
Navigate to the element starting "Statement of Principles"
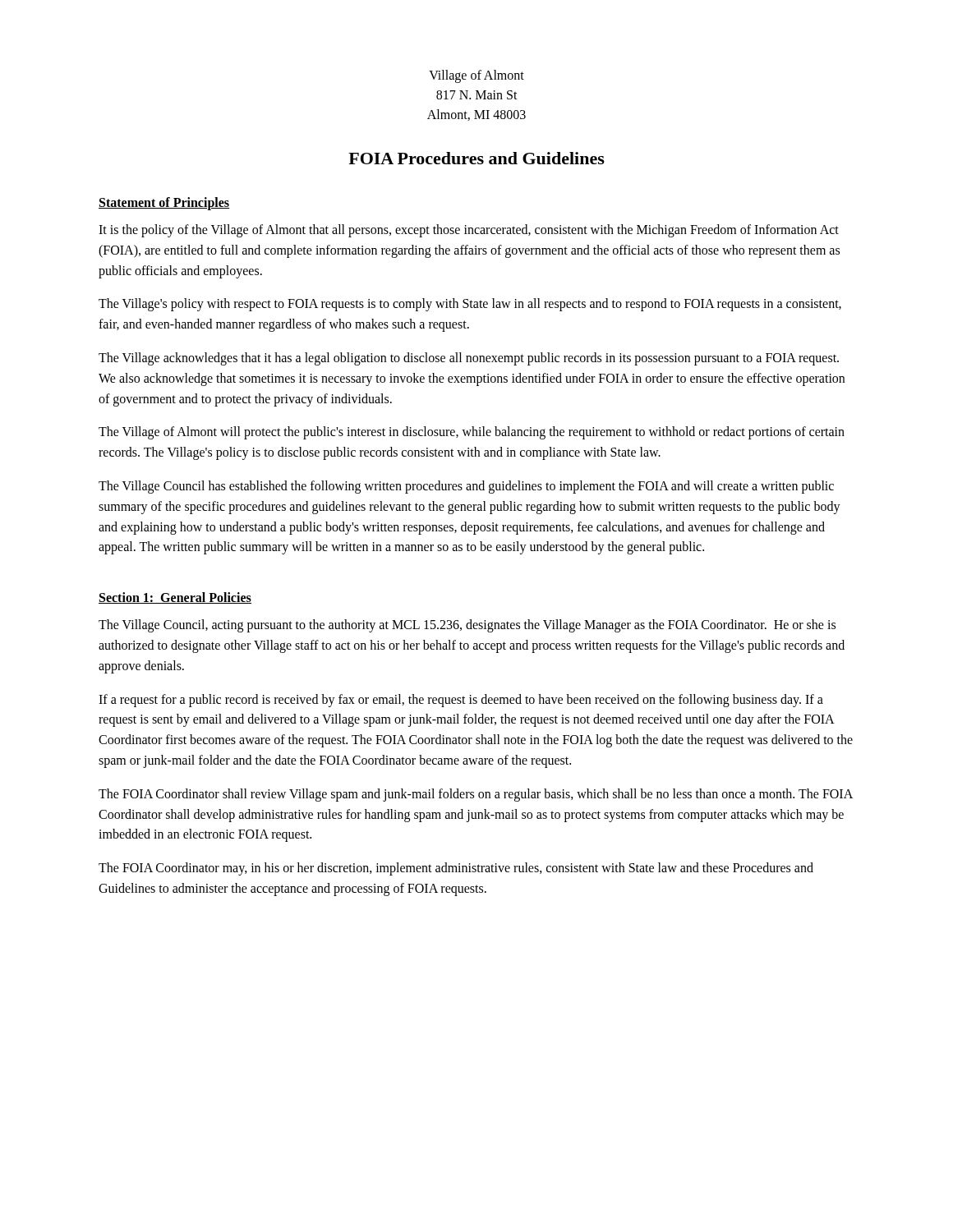pos(164,202)
